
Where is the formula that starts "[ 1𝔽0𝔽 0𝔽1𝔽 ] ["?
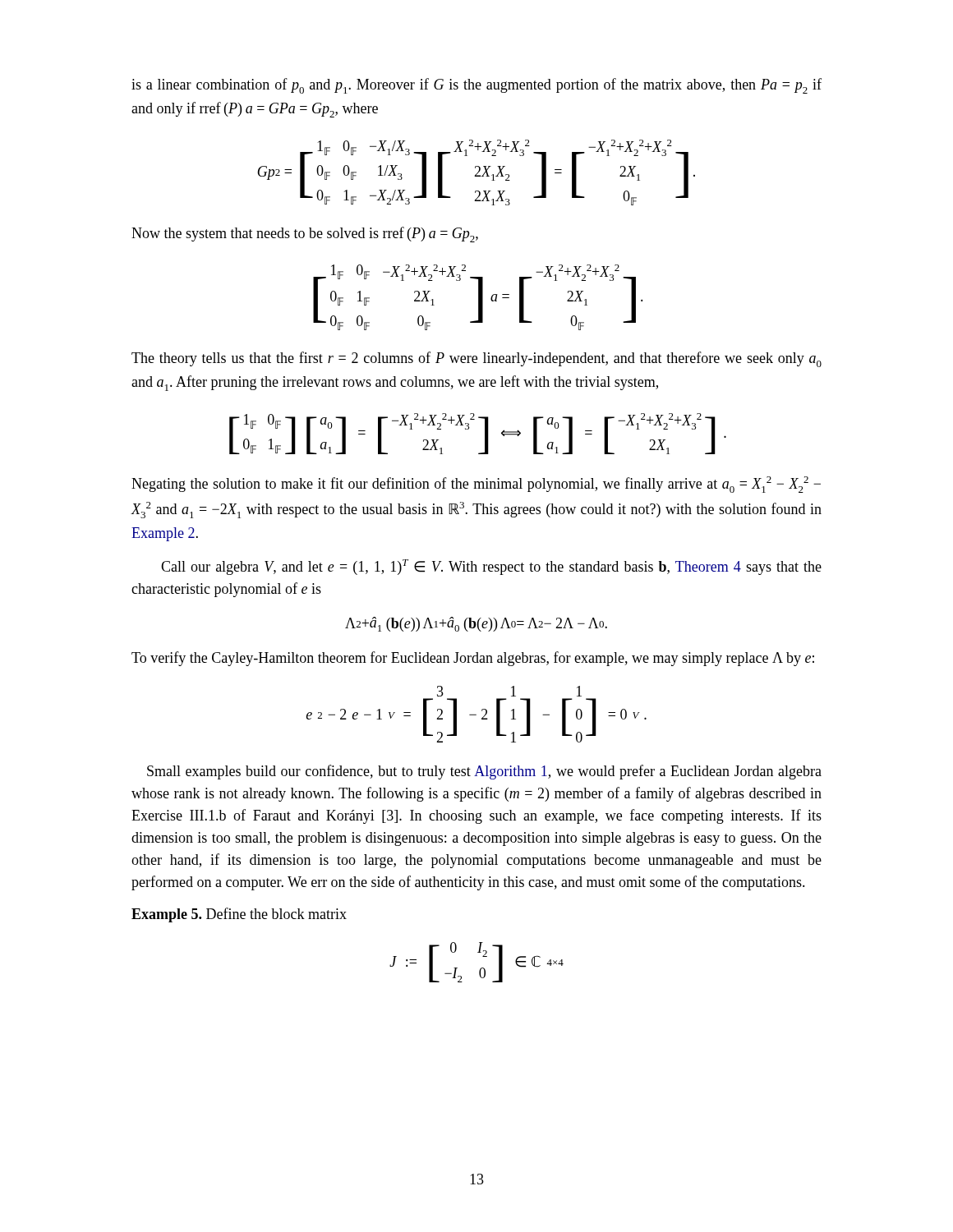(x=476, y=433)
